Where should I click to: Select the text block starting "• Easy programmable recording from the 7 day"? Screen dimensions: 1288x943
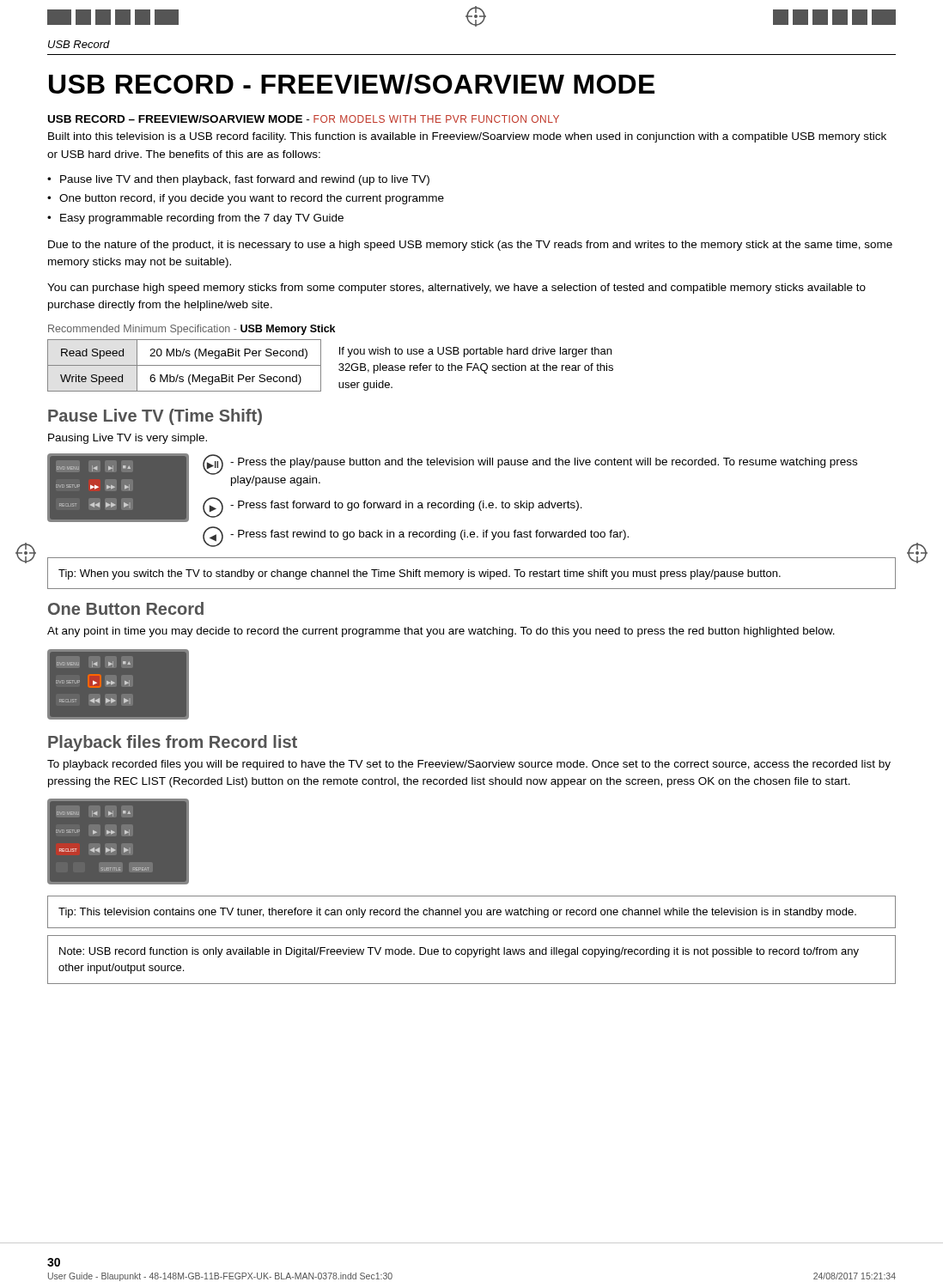point(196,218)
